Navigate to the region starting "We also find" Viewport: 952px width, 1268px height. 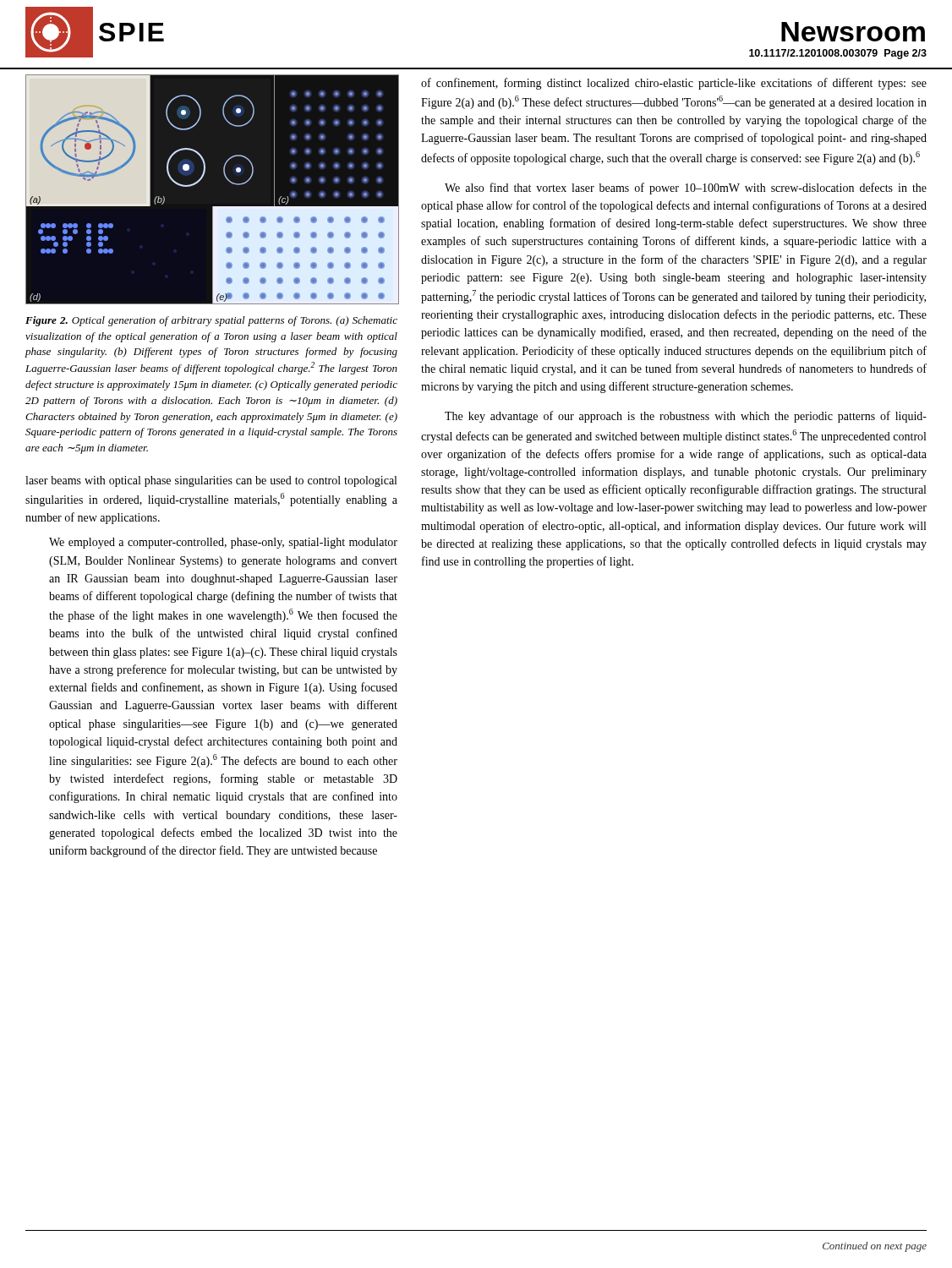click(674, 287)
